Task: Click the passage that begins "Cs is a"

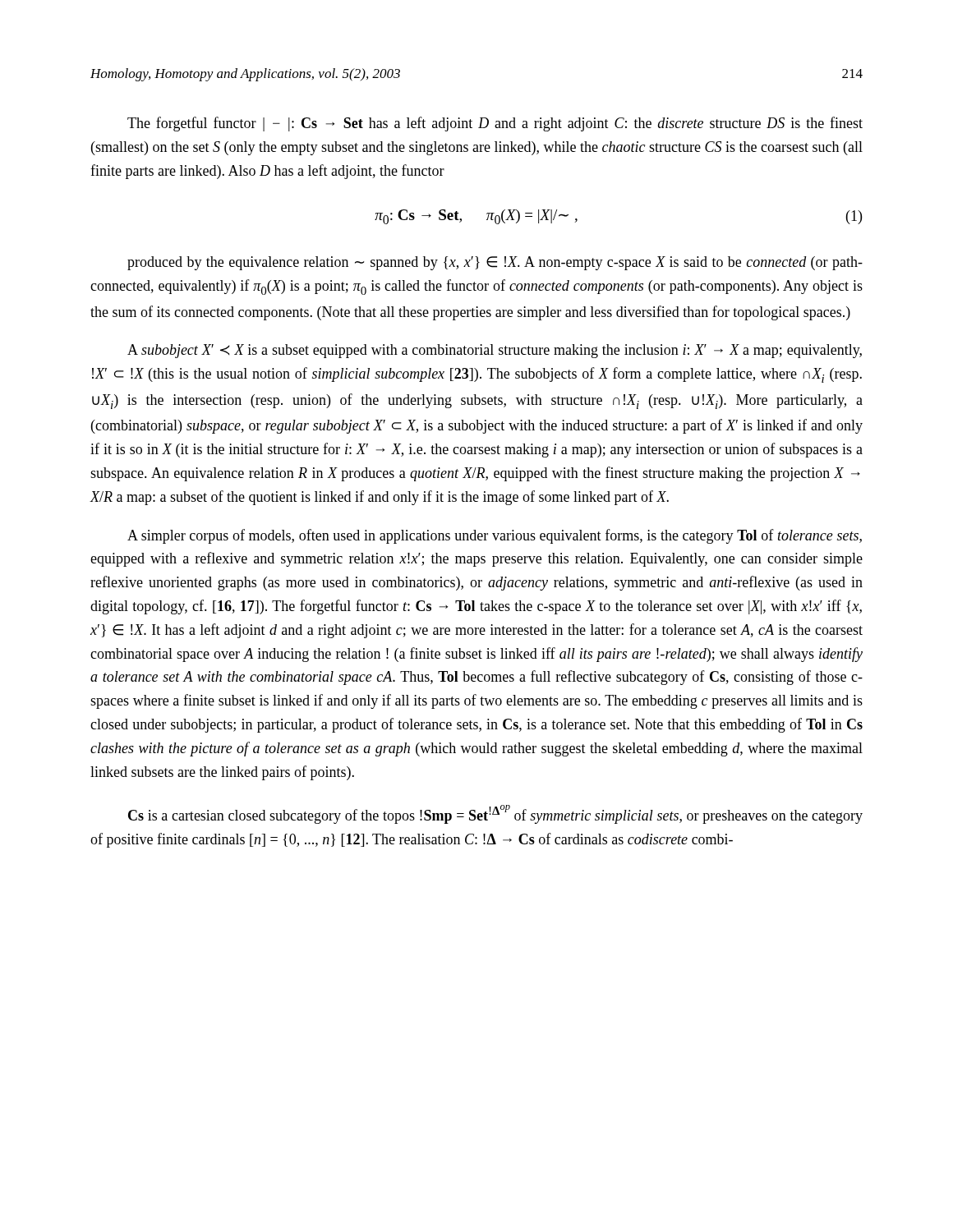Action: [x=476, y=825]
